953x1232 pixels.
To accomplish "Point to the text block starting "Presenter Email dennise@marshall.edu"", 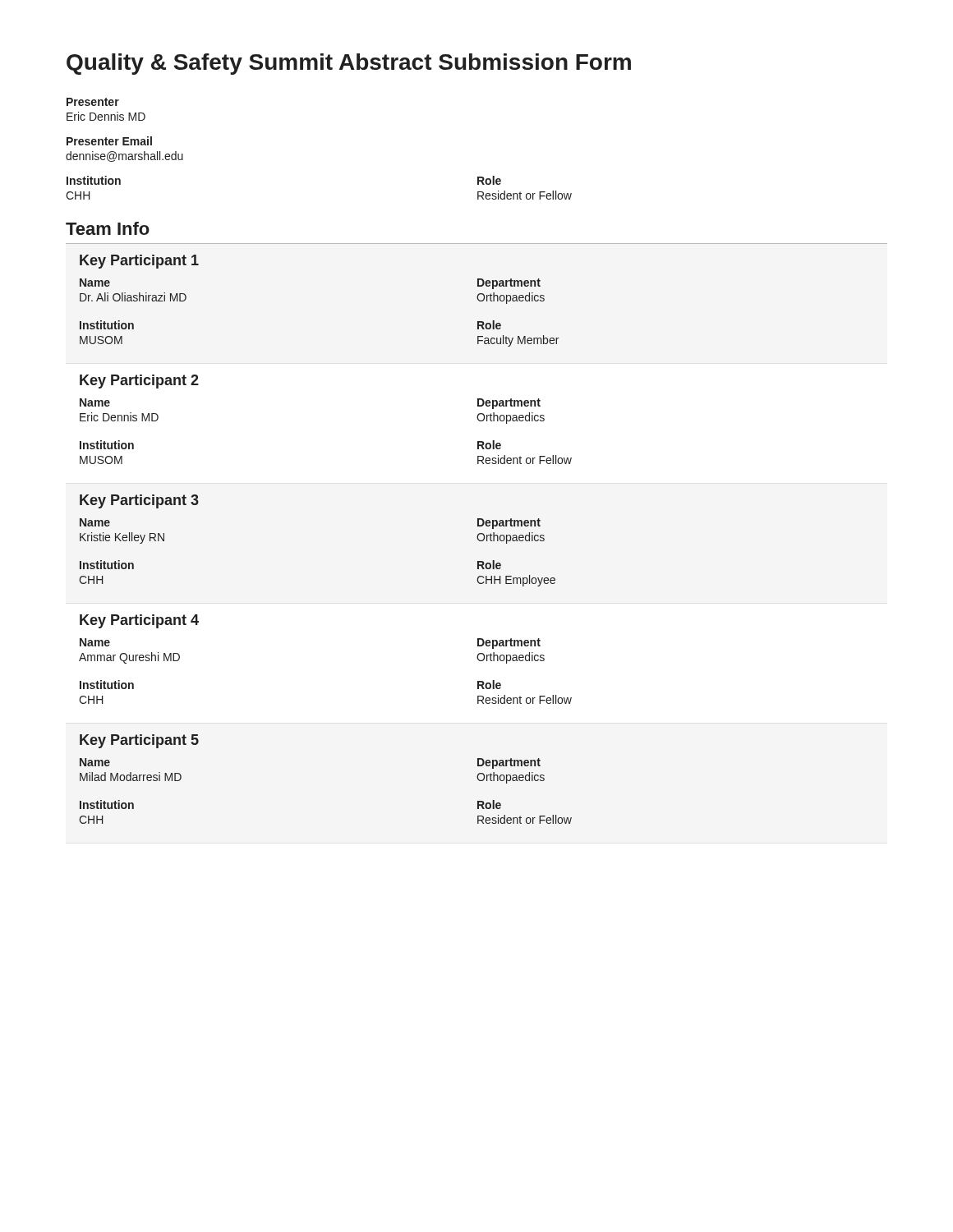I will [109, 141].
